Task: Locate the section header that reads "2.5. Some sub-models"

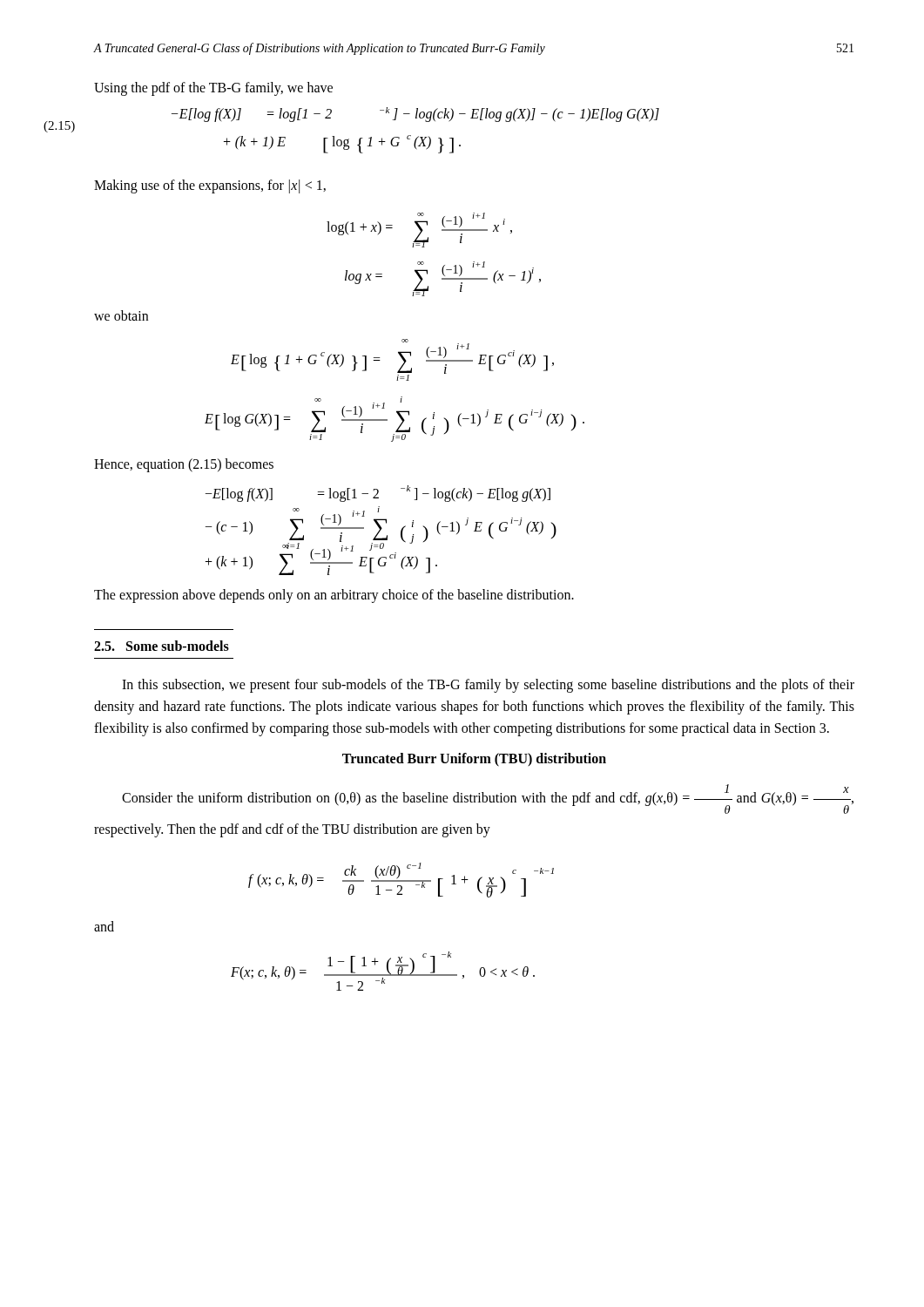Action: 161,646
